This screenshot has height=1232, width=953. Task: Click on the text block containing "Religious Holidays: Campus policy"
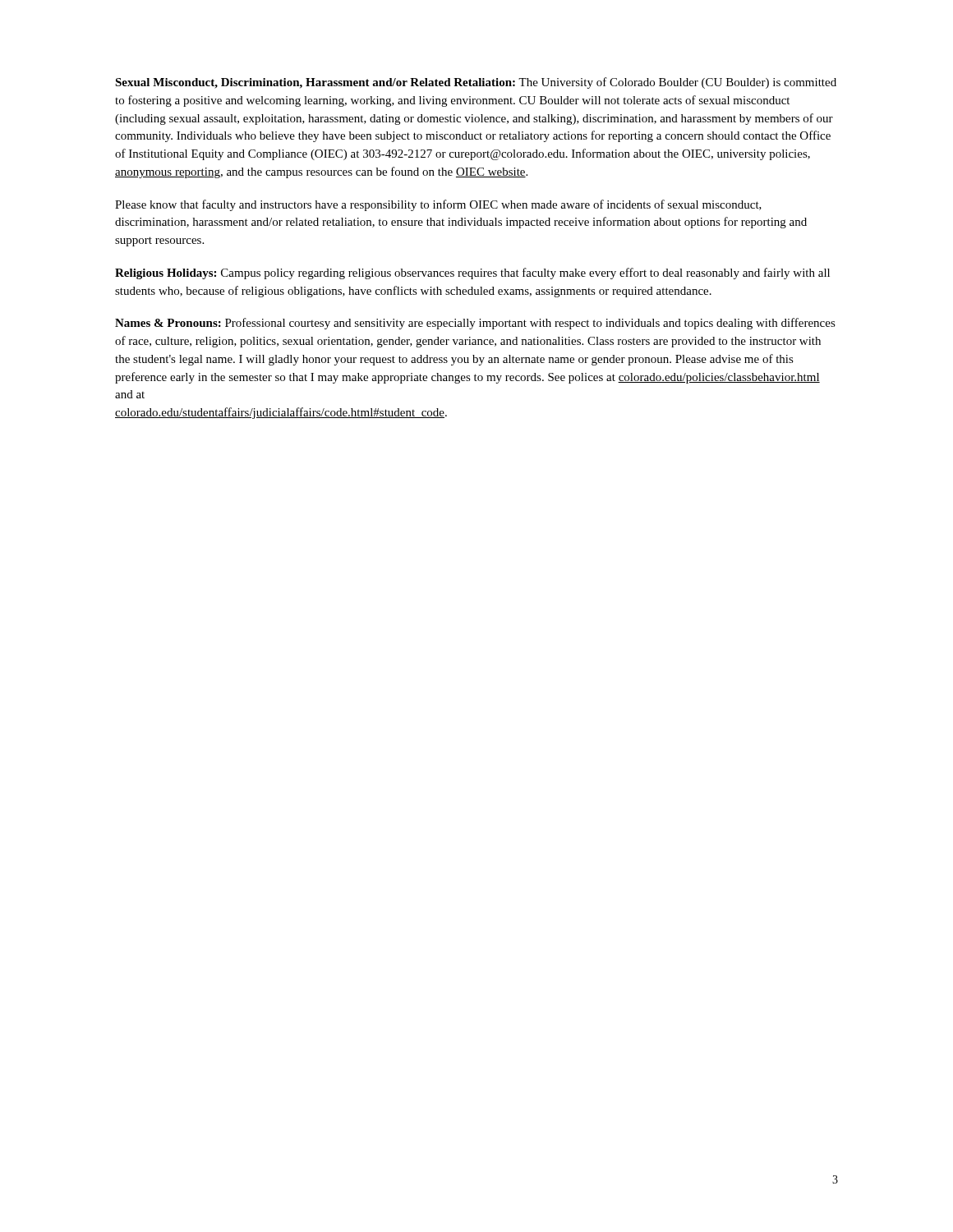tap(473, 281)
